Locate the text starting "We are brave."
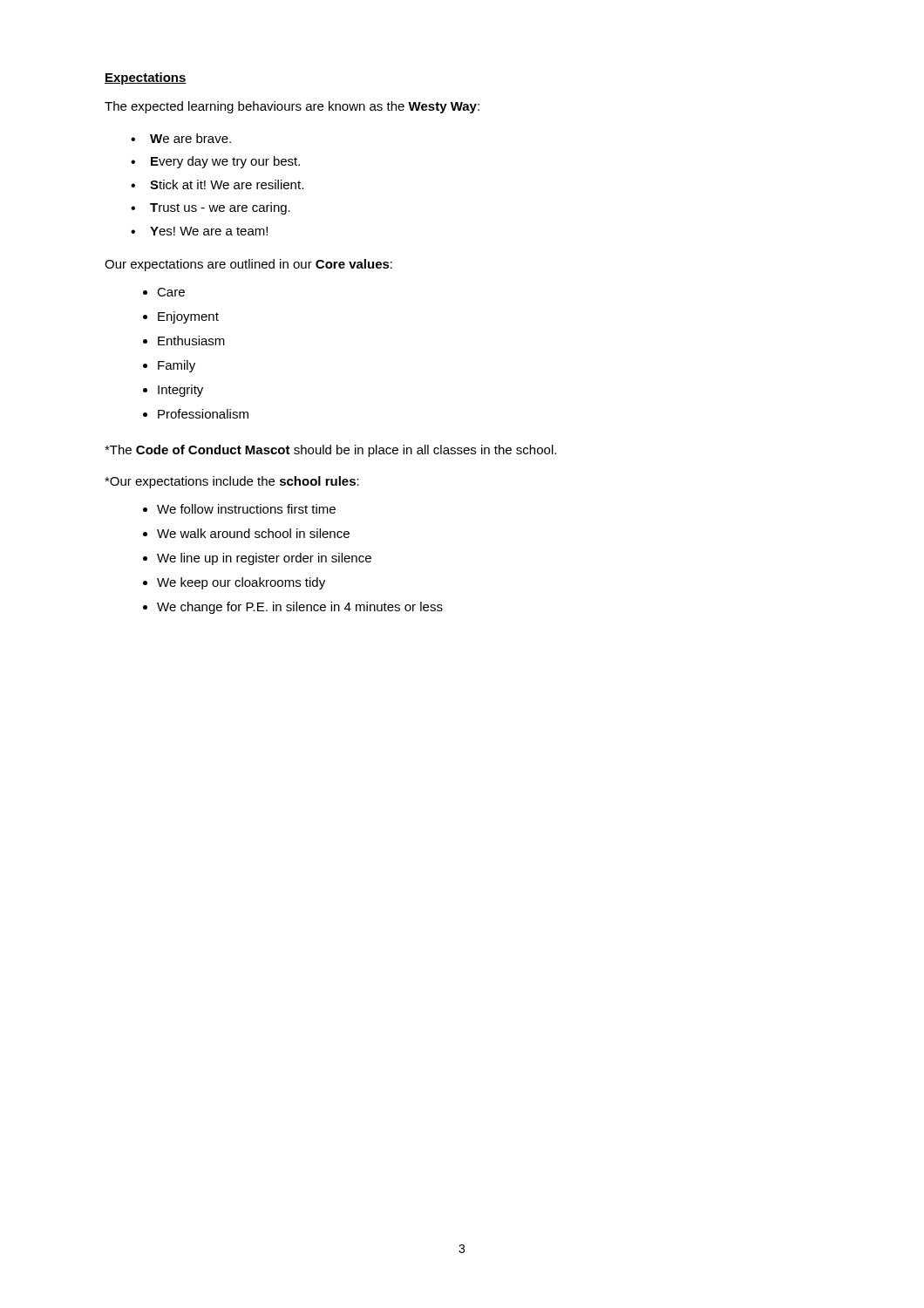This screenshot has width=924, height=1308. 191,138
